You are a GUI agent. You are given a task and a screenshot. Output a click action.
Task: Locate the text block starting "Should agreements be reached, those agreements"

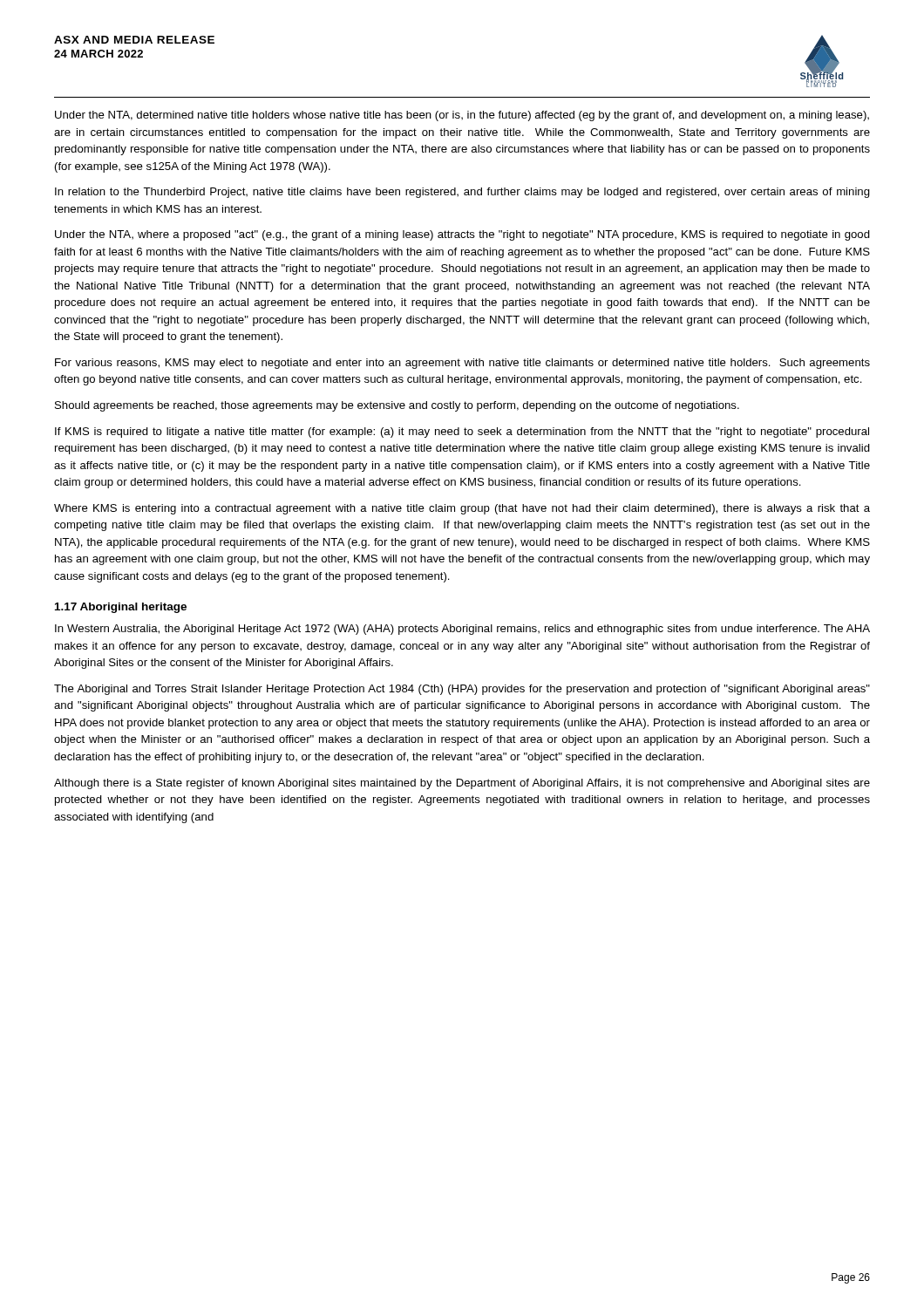(x=397, y=405)
